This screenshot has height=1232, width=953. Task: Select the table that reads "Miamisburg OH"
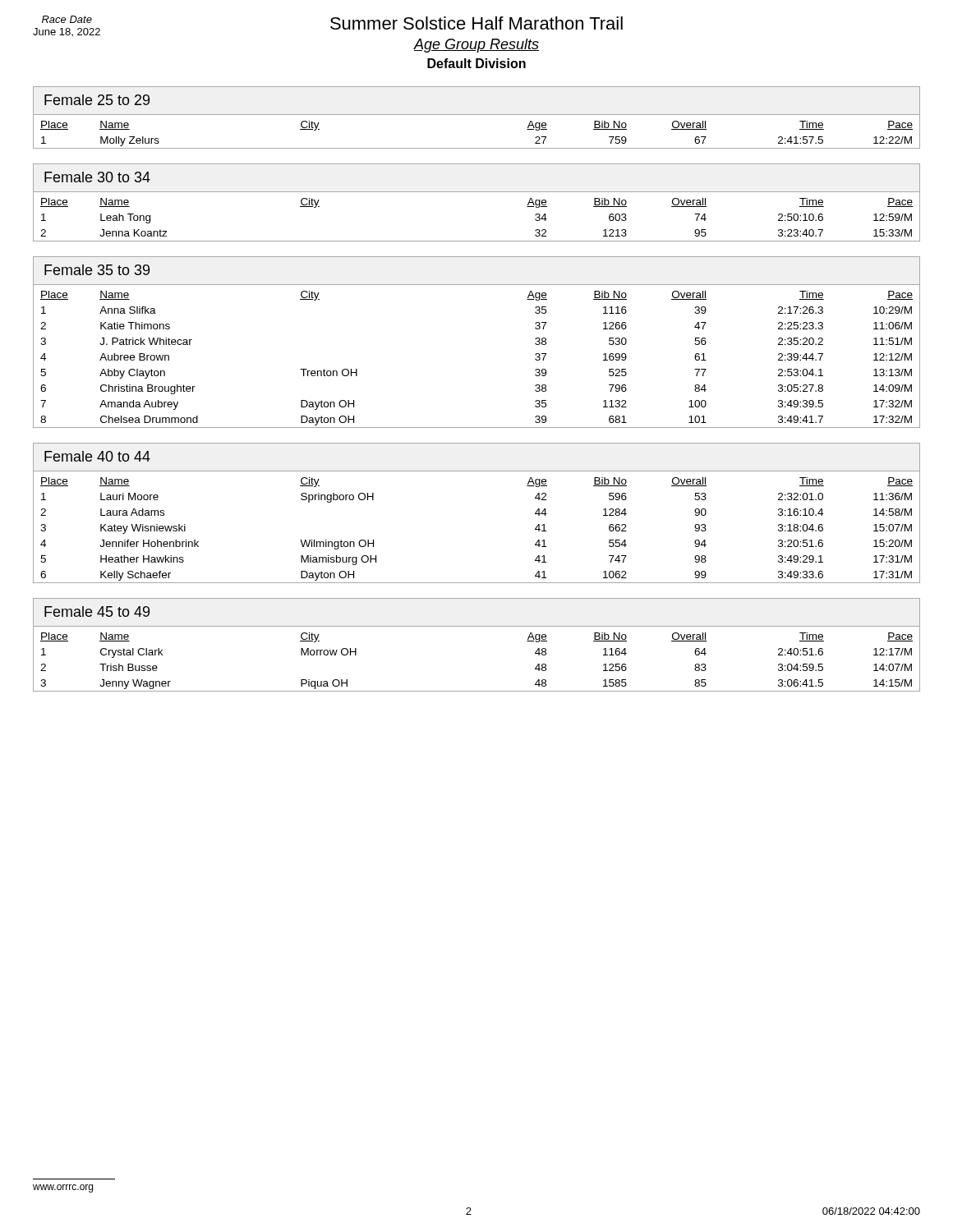(476, 527)
